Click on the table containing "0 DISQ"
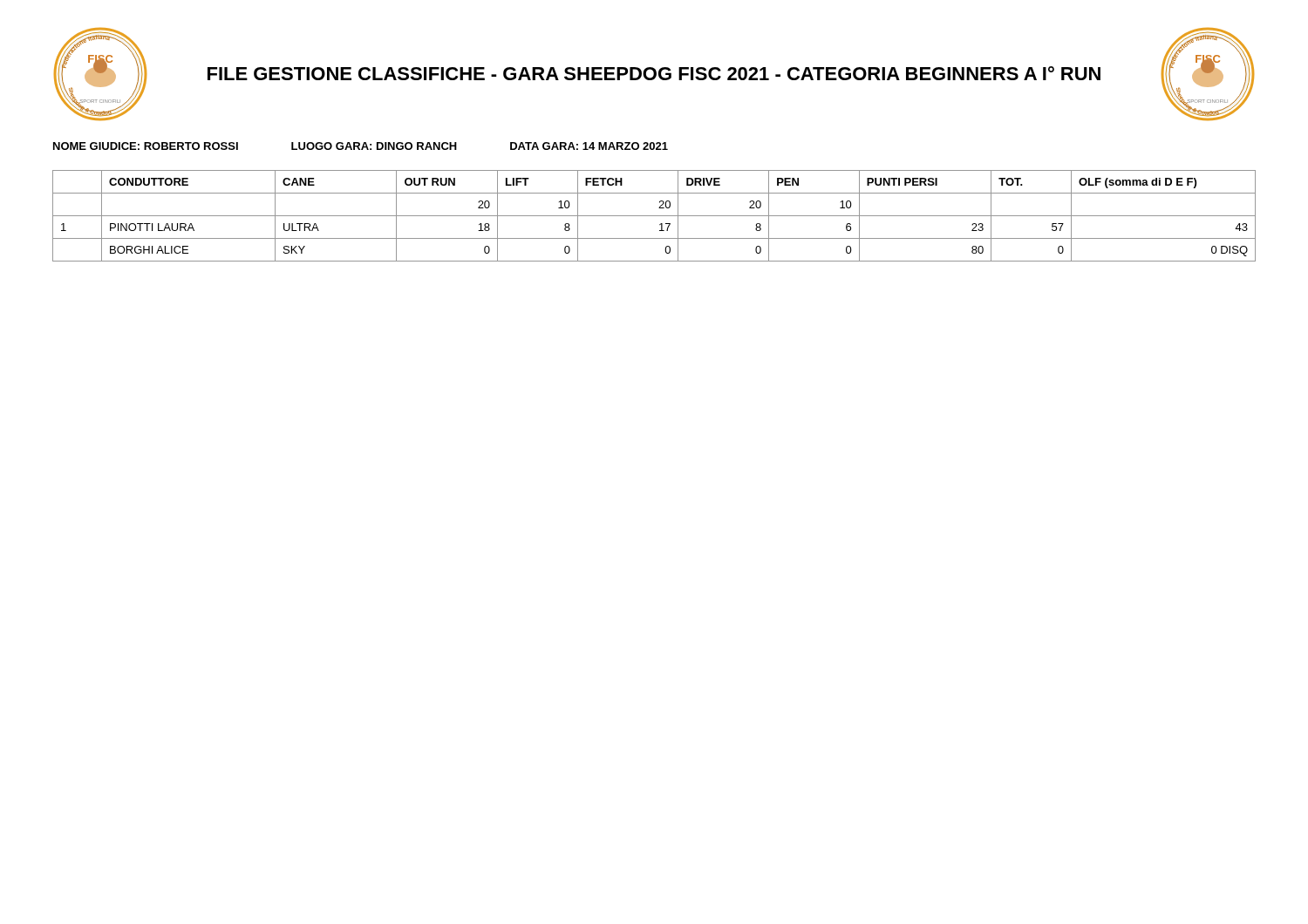1308x924 pixels. (654, 216)
